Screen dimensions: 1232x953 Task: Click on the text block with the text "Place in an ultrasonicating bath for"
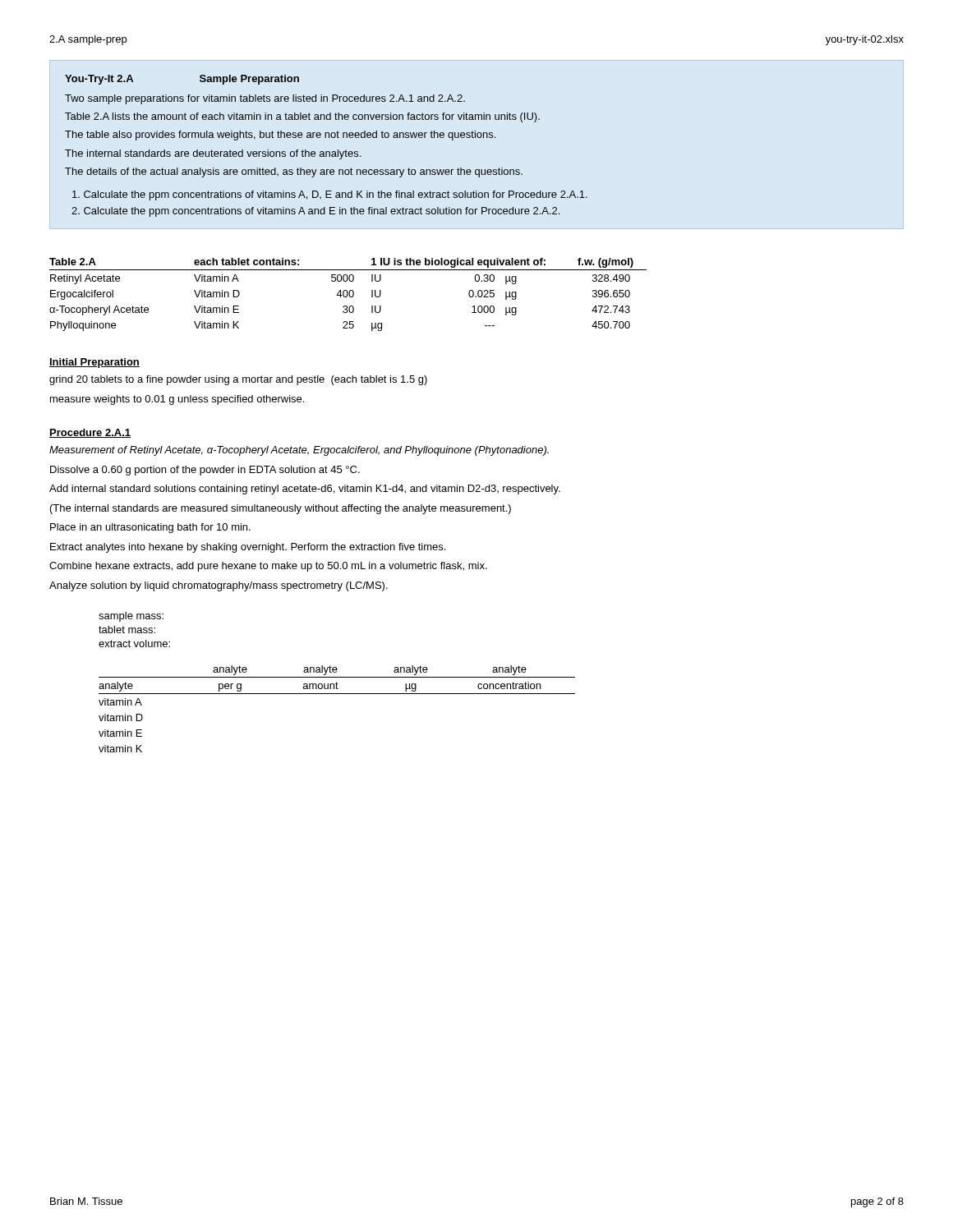click(150, 527)
